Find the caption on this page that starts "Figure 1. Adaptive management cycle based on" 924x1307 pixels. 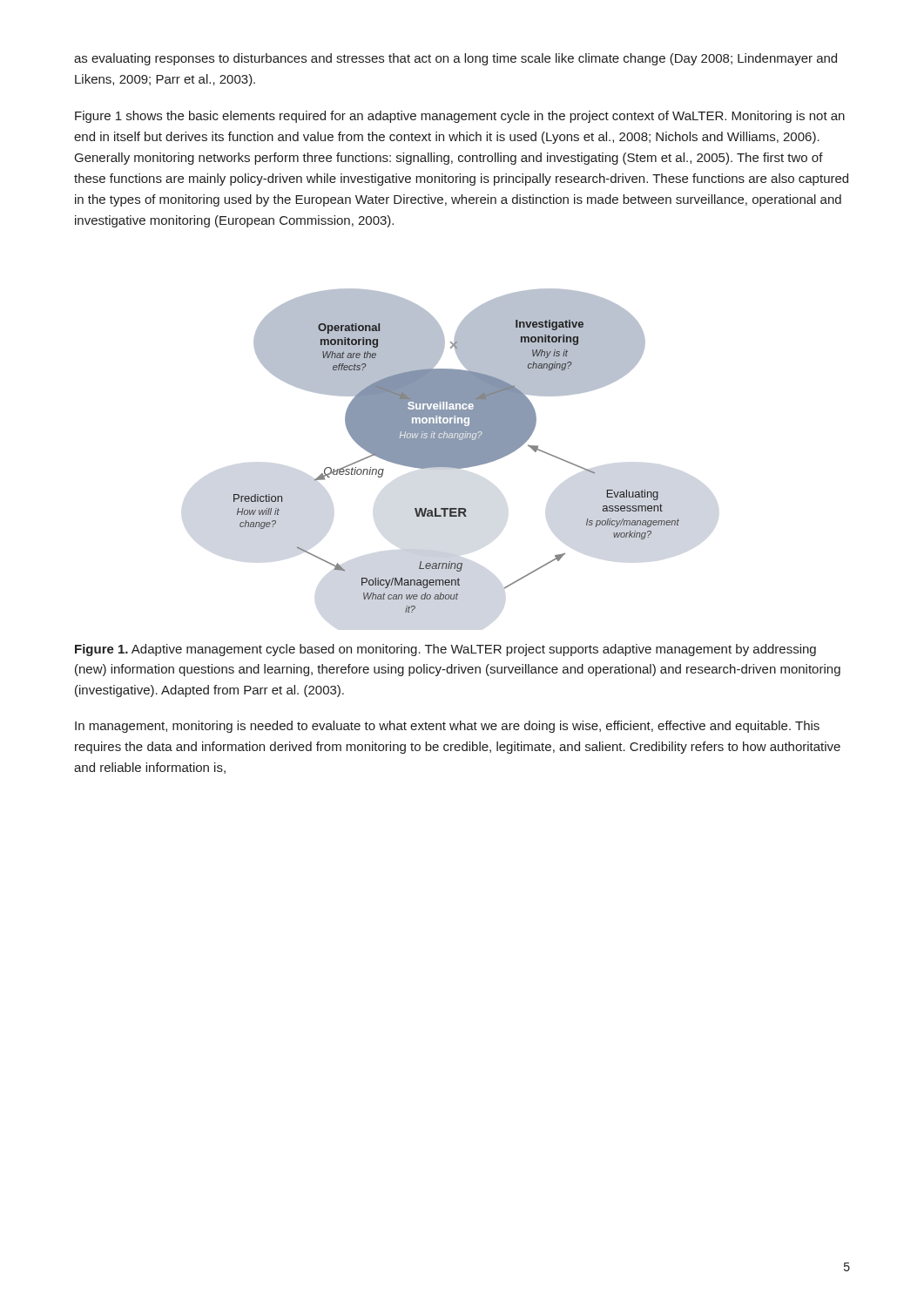457,669
